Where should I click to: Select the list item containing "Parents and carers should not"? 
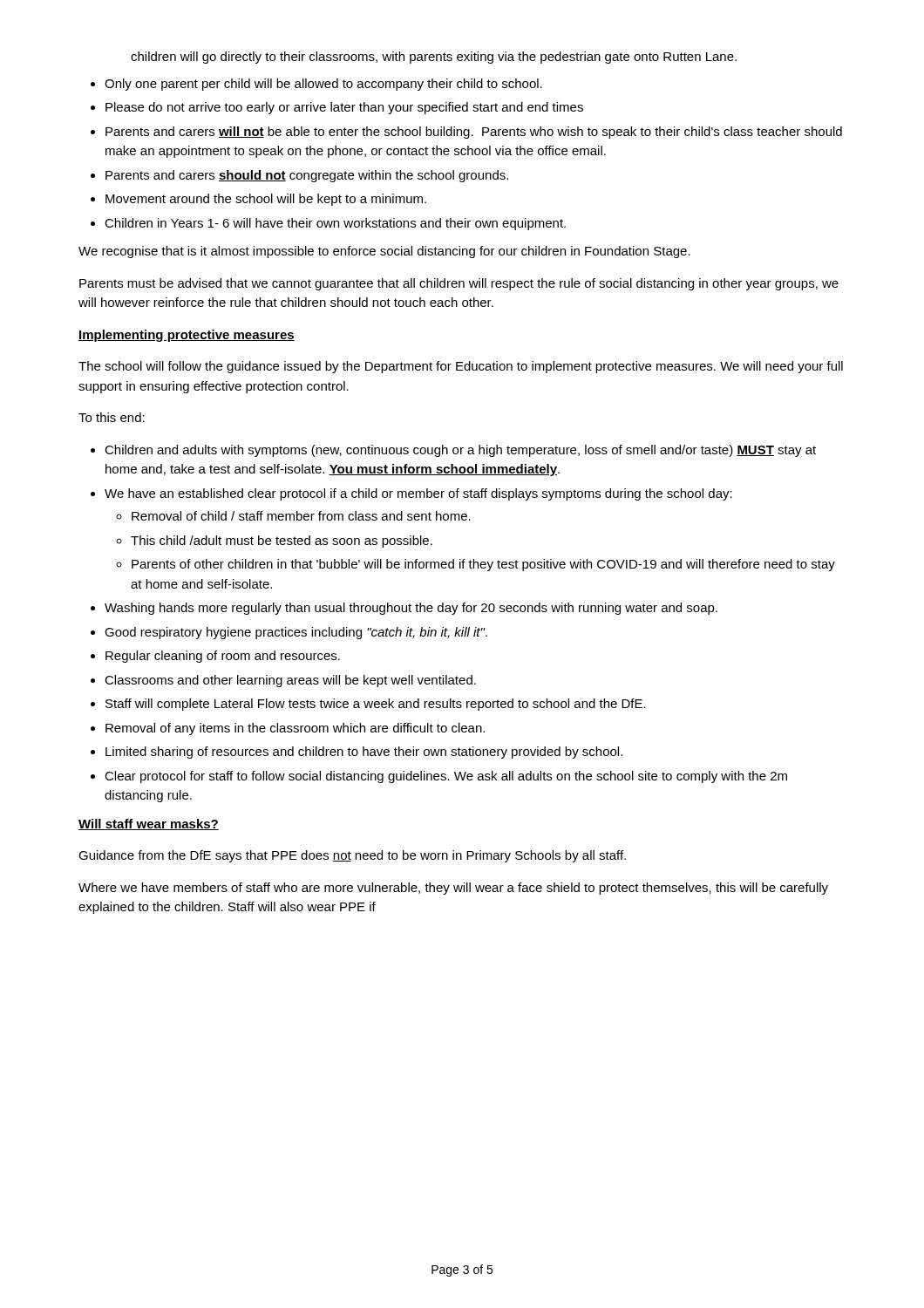click(475, 175)
